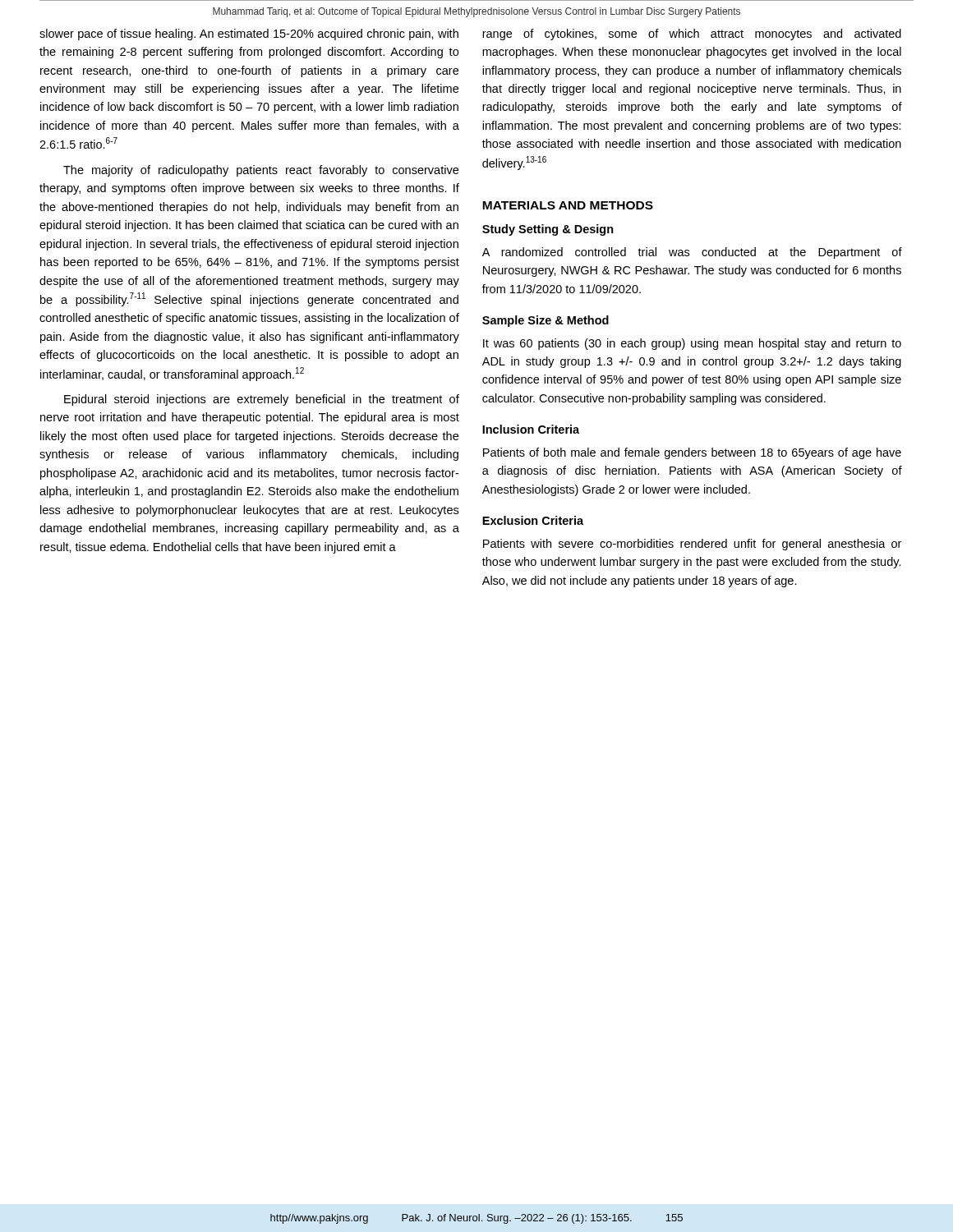Select the section header that reads "Exclusion Criteria"
This screenshot has height=1232, width=953.
[x=533, y=521]
